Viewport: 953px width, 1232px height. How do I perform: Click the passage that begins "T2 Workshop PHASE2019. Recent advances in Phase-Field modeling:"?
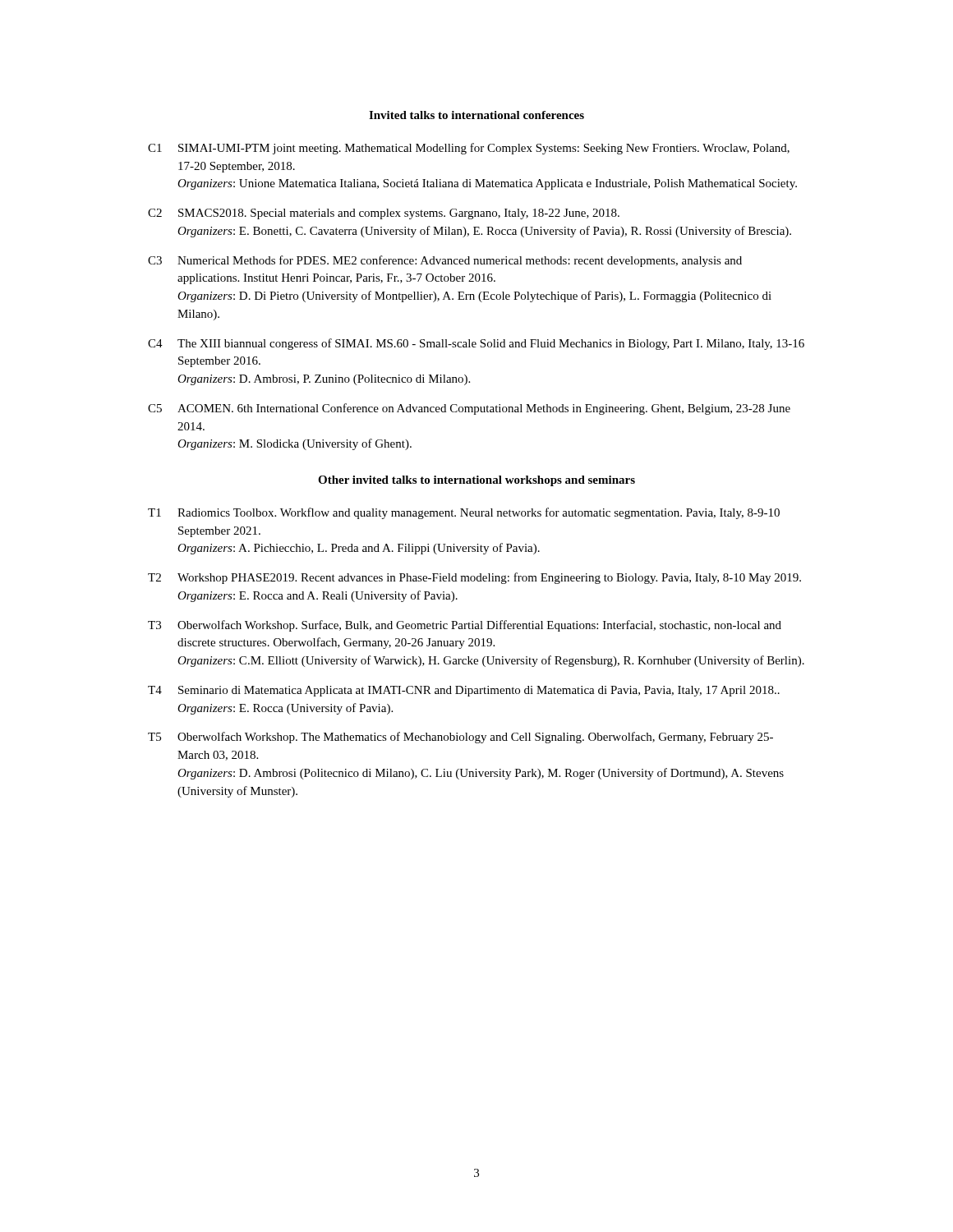click(x=476, y=587)
